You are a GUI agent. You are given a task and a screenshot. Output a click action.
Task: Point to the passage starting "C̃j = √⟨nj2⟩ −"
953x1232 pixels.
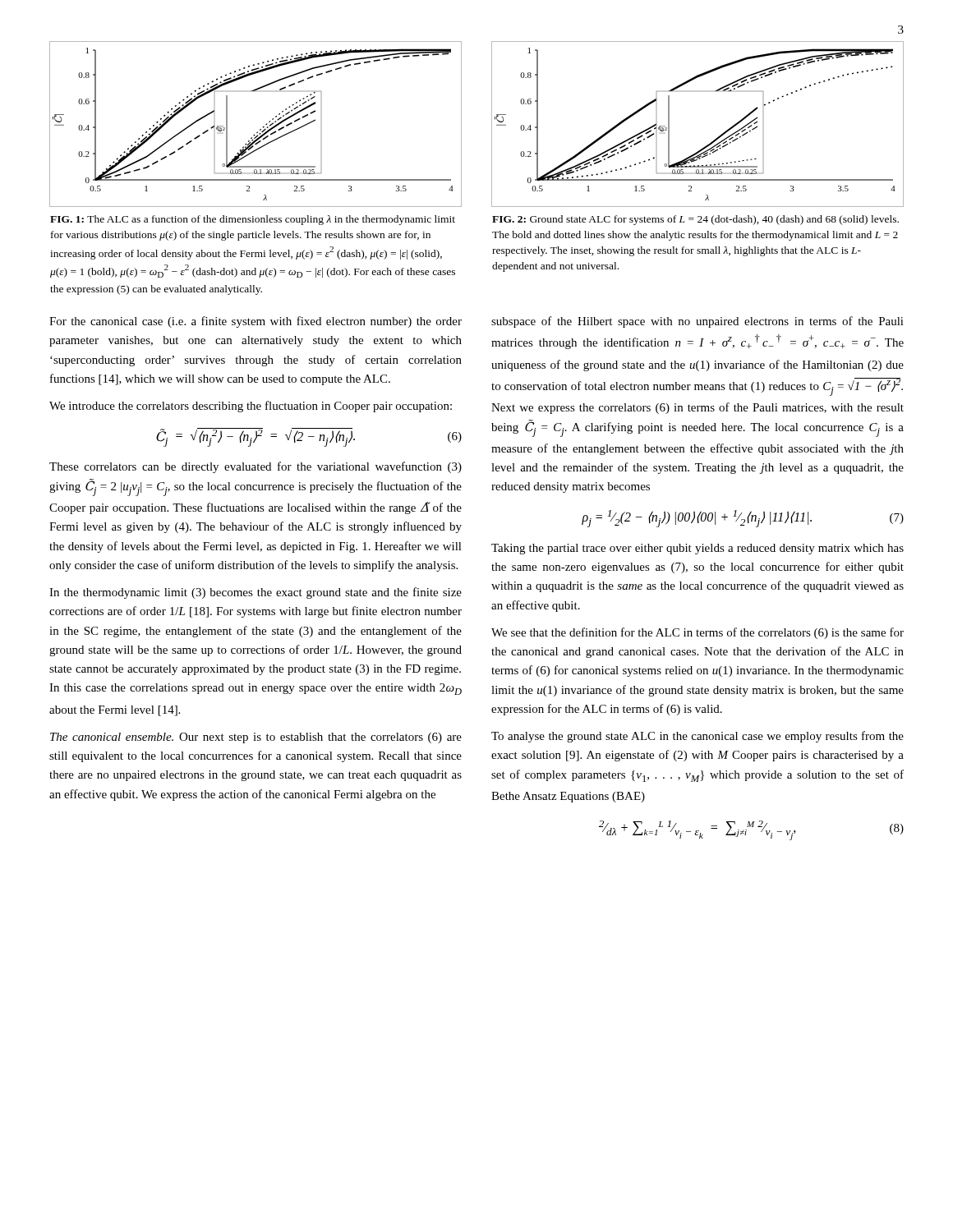click(308, 437)
